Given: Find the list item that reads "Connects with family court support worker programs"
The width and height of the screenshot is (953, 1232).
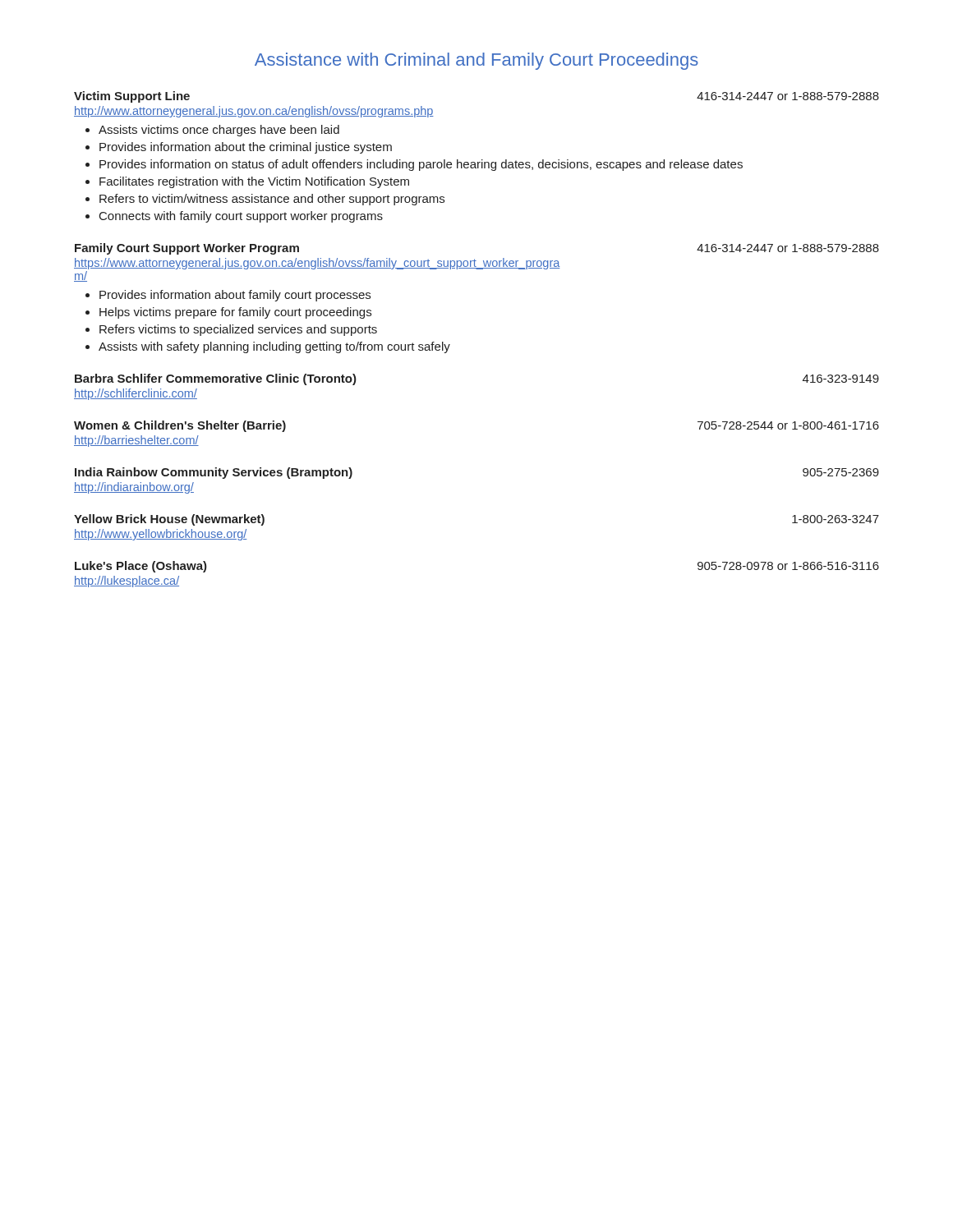Looking at the screenshot, I should pos(241,216).
